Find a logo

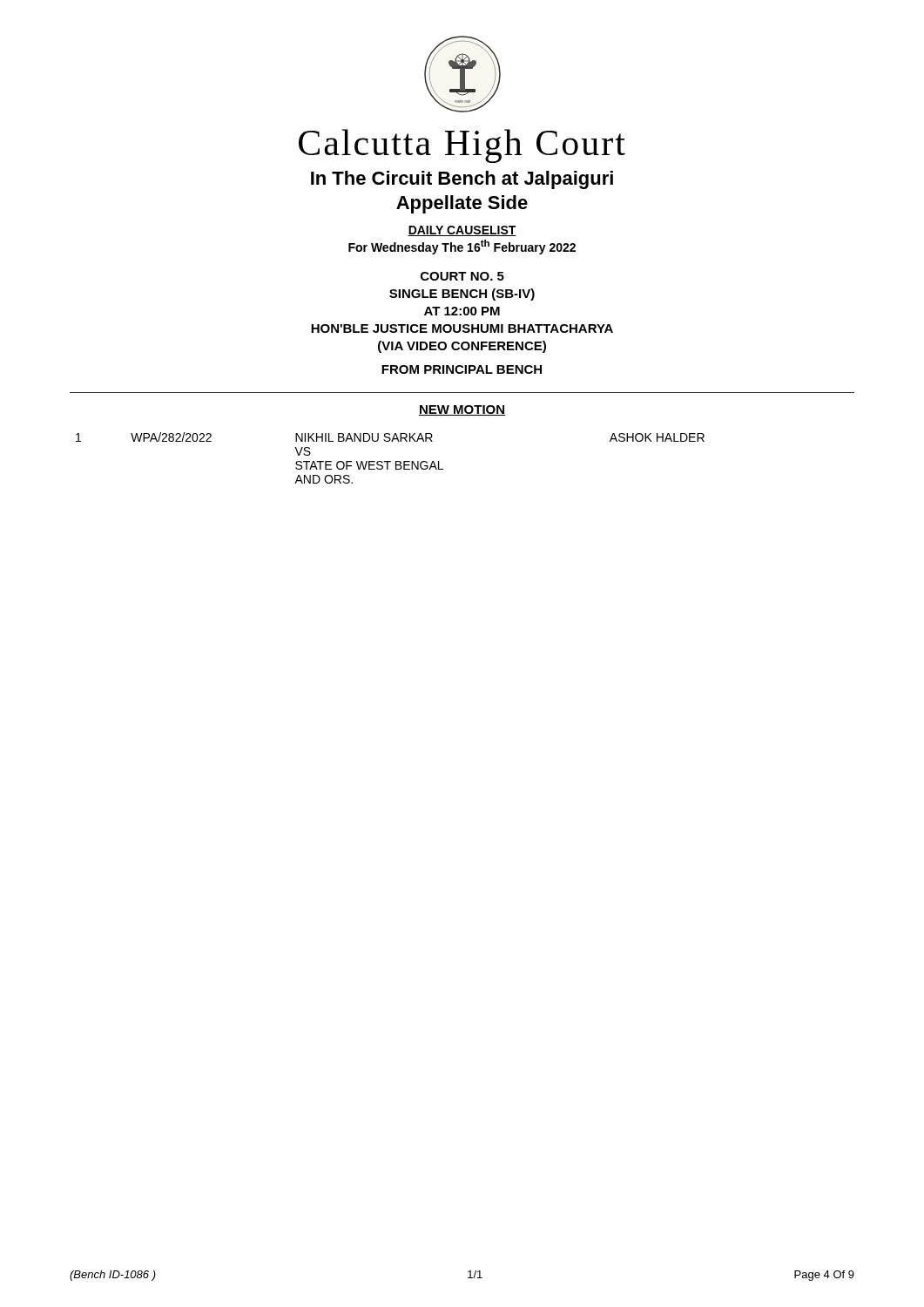coord(462,76)
